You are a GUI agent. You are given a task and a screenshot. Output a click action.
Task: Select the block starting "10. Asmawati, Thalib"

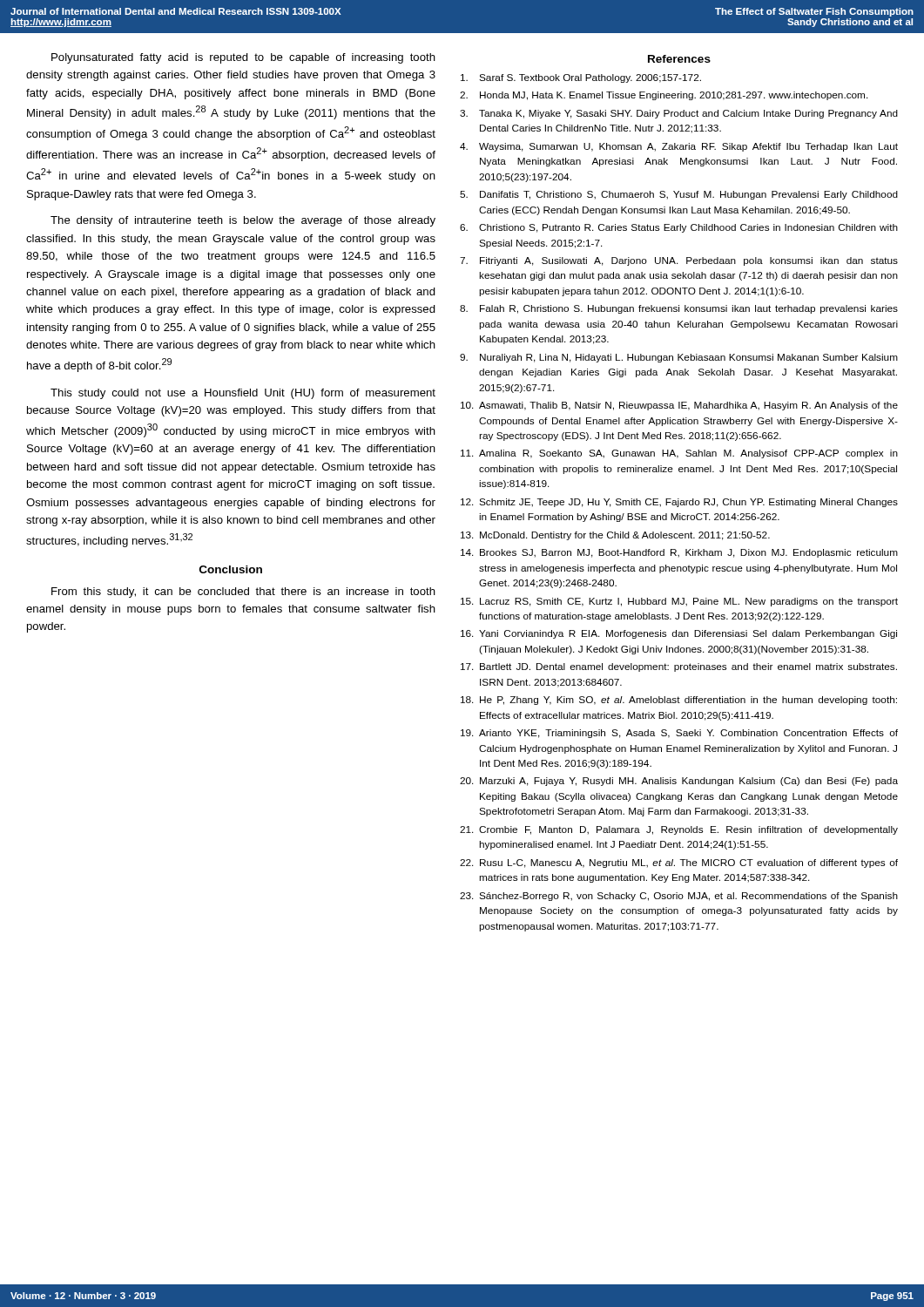click(679, 421)
